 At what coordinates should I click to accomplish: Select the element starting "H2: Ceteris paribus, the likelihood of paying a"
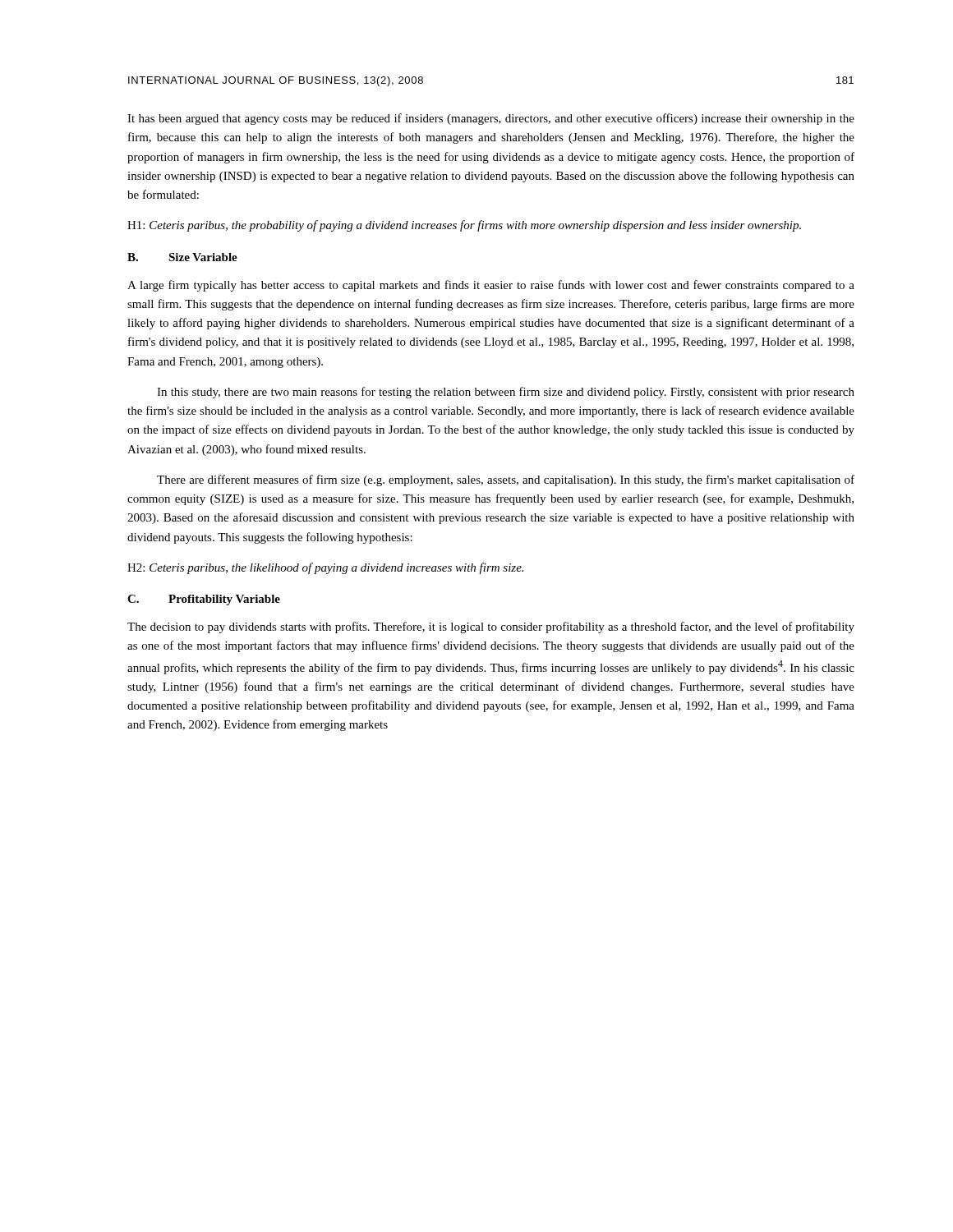[x=491, y=568]
